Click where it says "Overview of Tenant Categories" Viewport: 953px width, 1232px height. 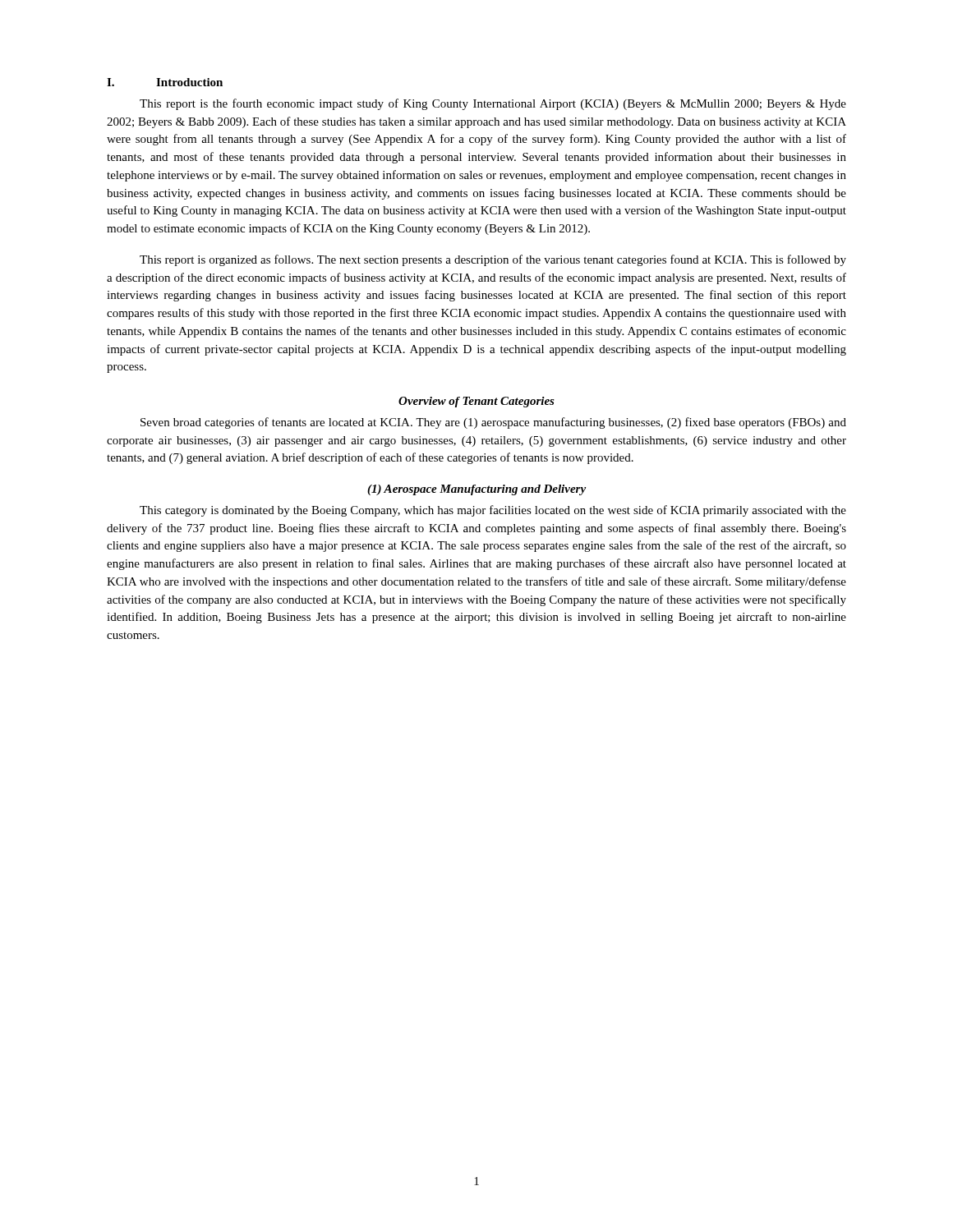[x=476, y=401]
